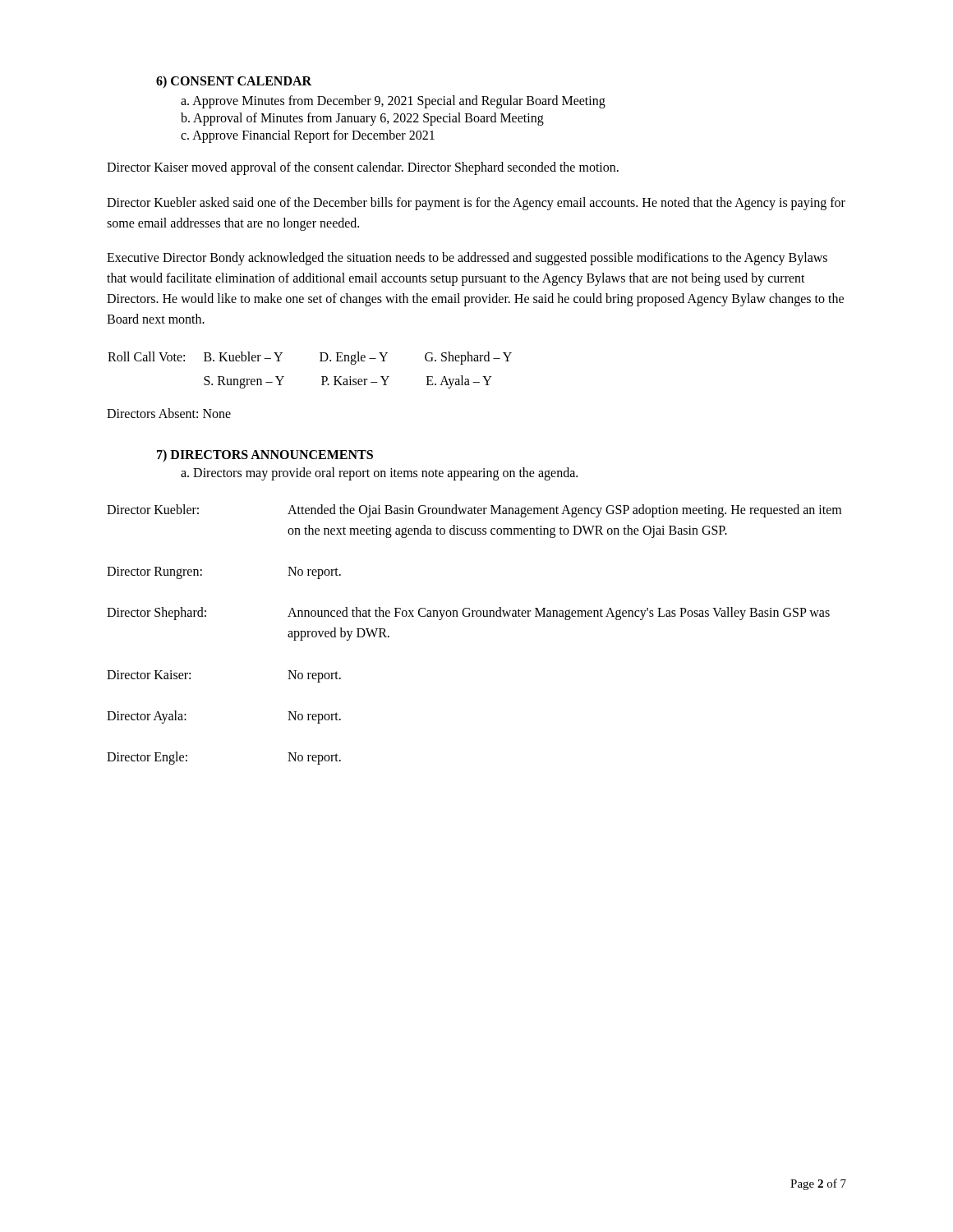Find "Directors Absent: None" on this page
This screenshot has height=1232, width=953.
[169, 414]
